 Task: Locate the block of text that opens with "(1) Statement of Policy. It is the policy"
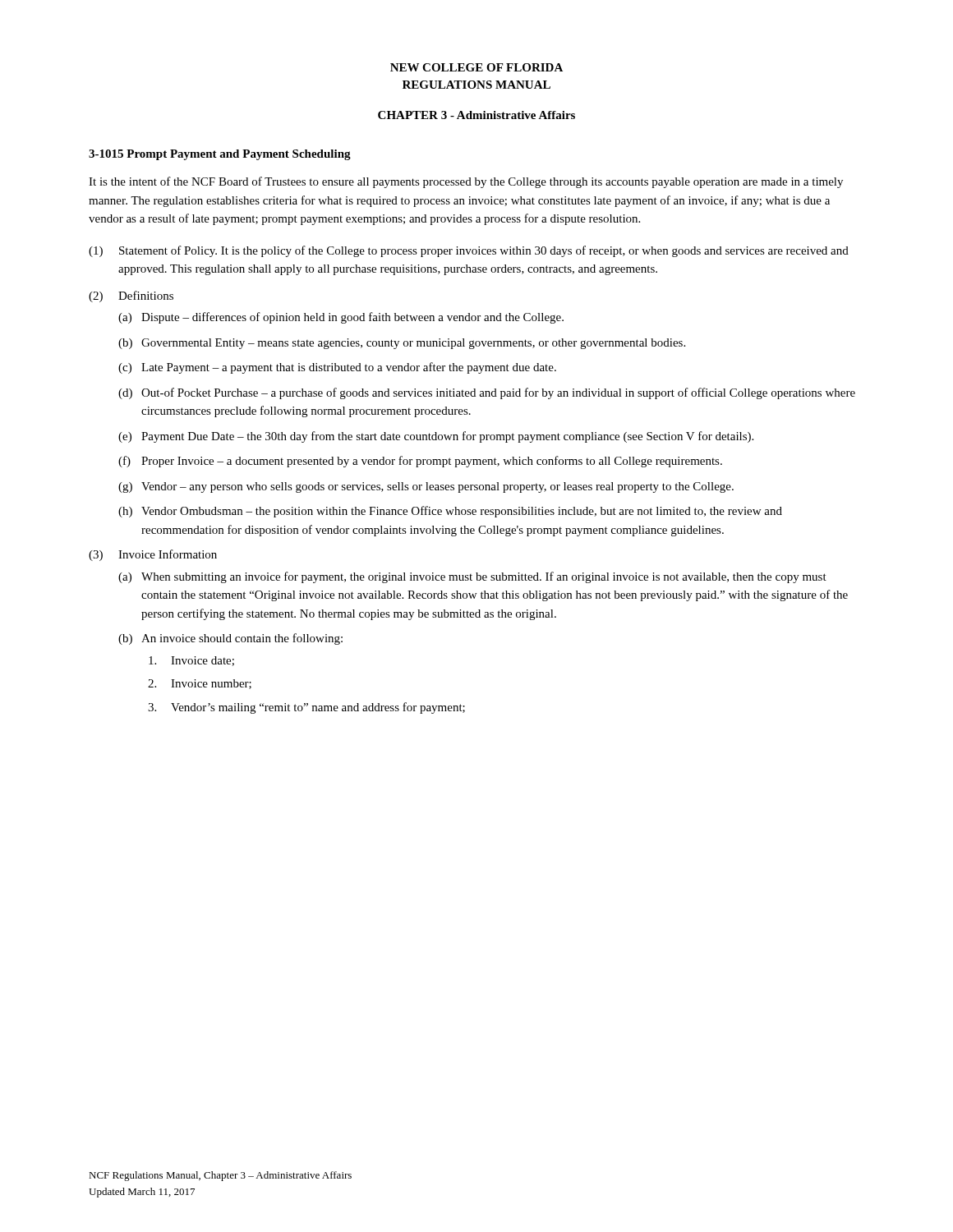click(476, 260)
